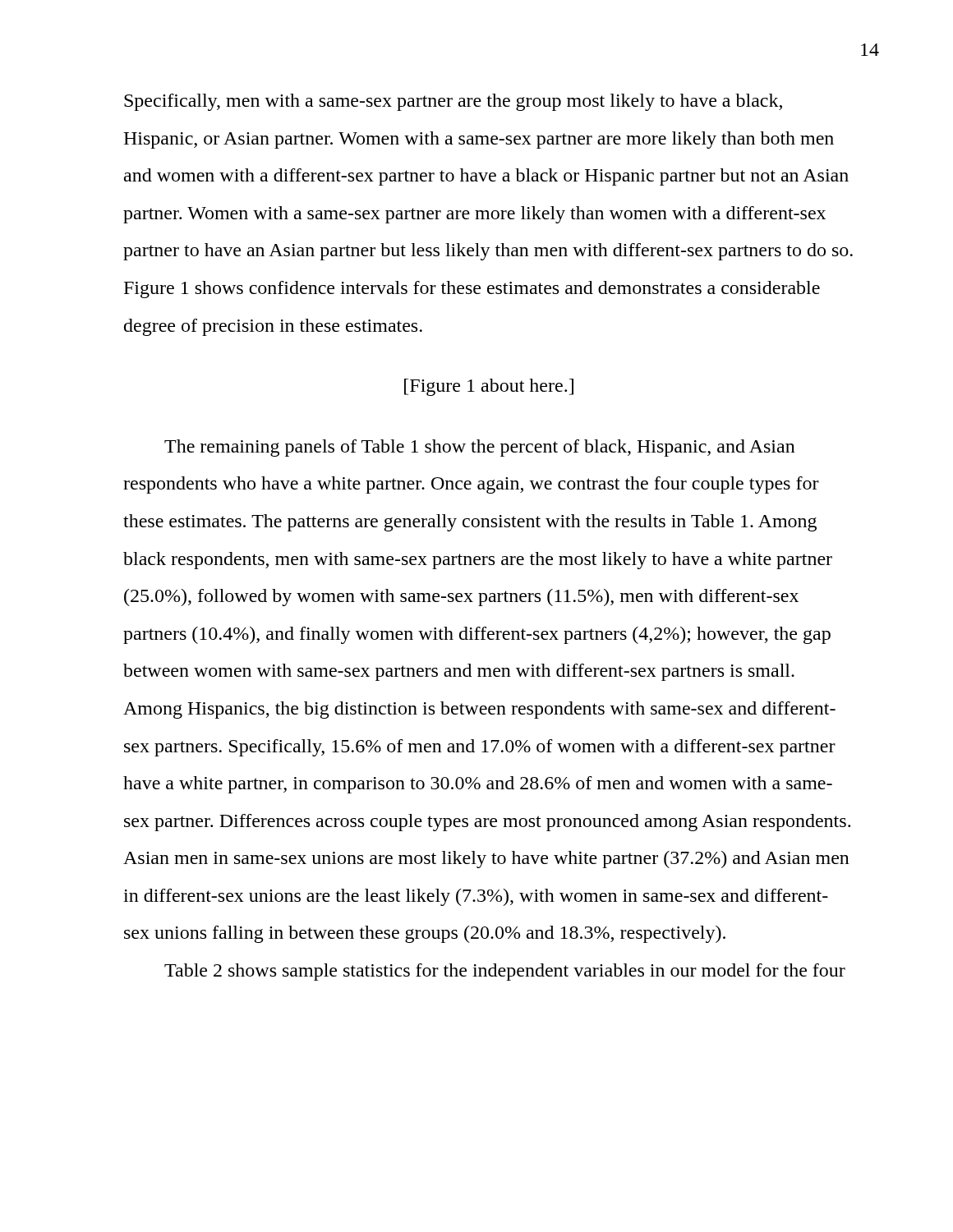
Task: Select the caption containing "[Figure 1 about here.]"
Action: tap(489, 385)
